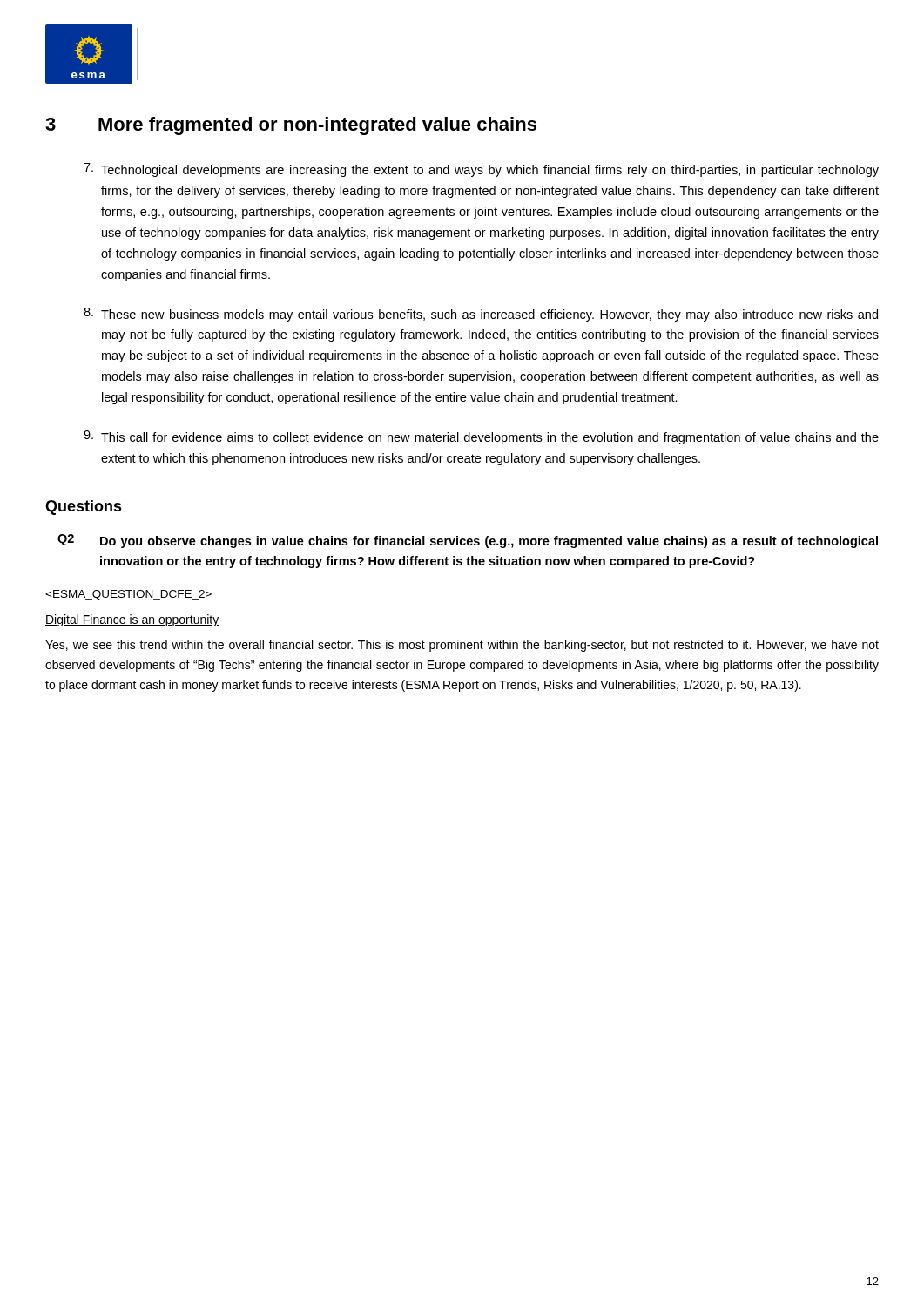Point to the block starting "3 More fragmented"
The width and height of the screenshot is (924, 1307).
pos(291,125)
